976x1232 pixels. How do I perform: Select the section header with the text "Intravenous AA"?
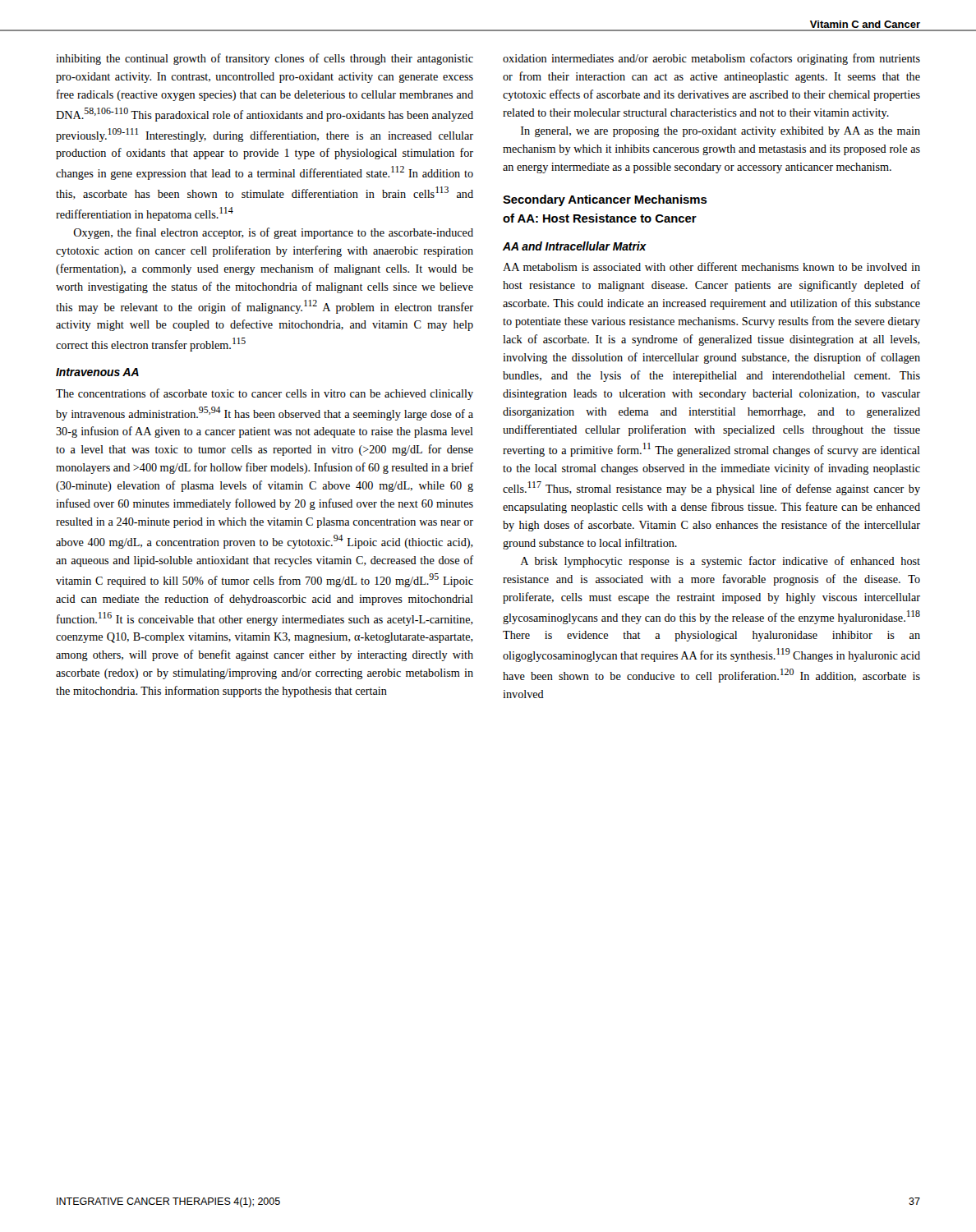(98, 373)
